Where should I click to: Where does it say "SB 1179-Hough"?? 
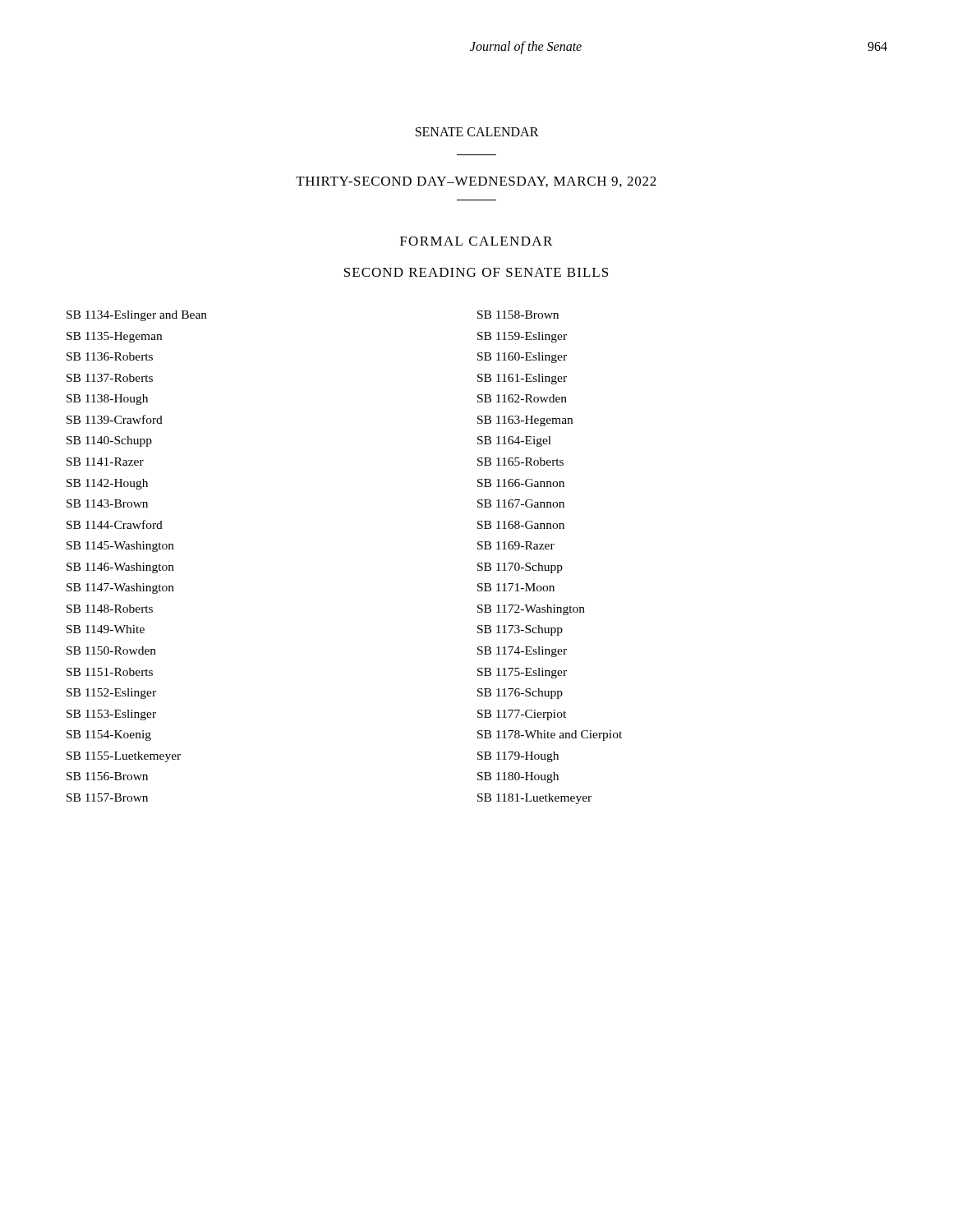(x=518, y=755)
